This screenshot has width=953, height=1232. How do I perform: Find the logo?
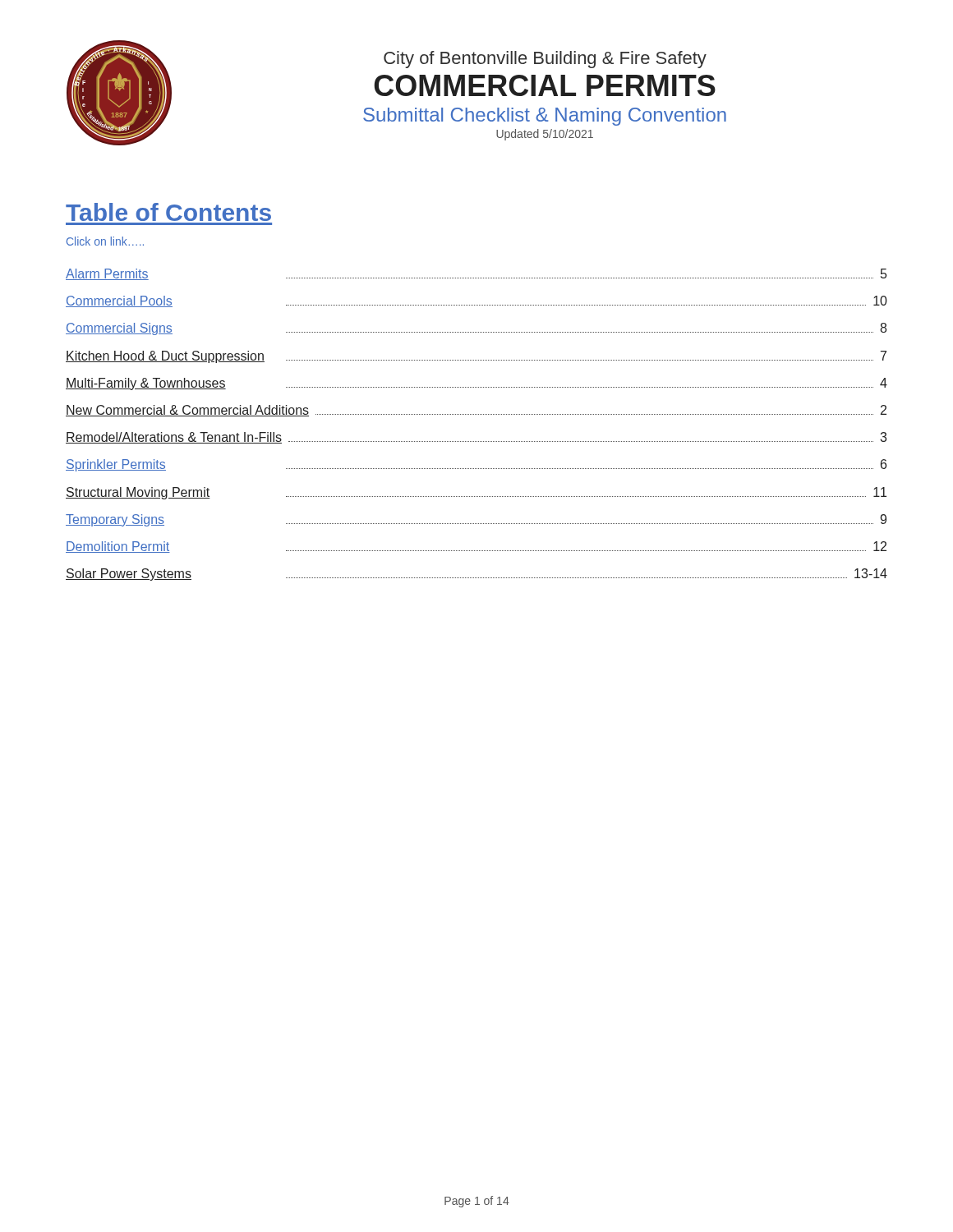pos(119,94)
